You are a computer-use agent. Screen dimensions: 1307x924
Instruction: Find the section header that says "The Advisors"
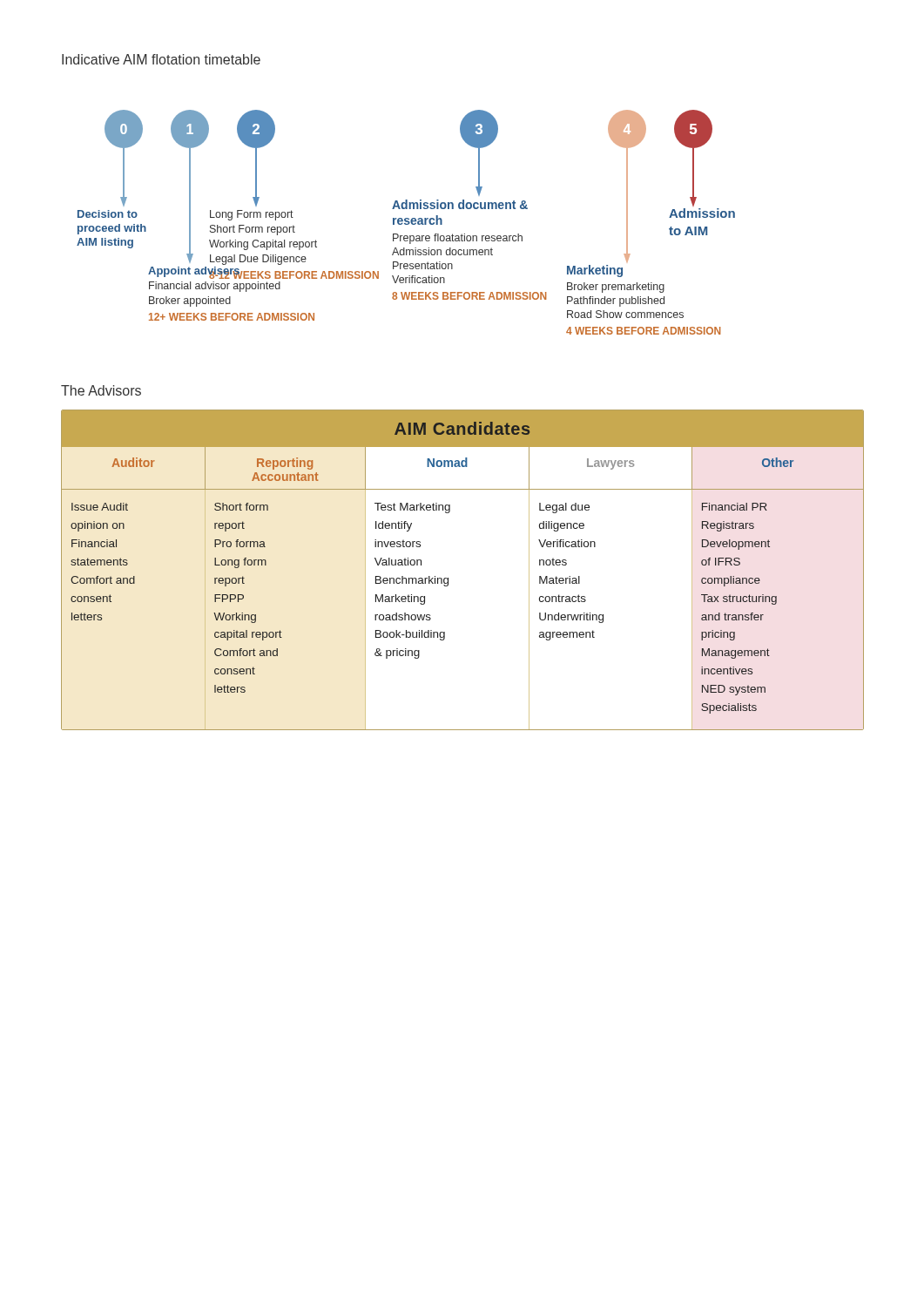(x=101, y=391)
